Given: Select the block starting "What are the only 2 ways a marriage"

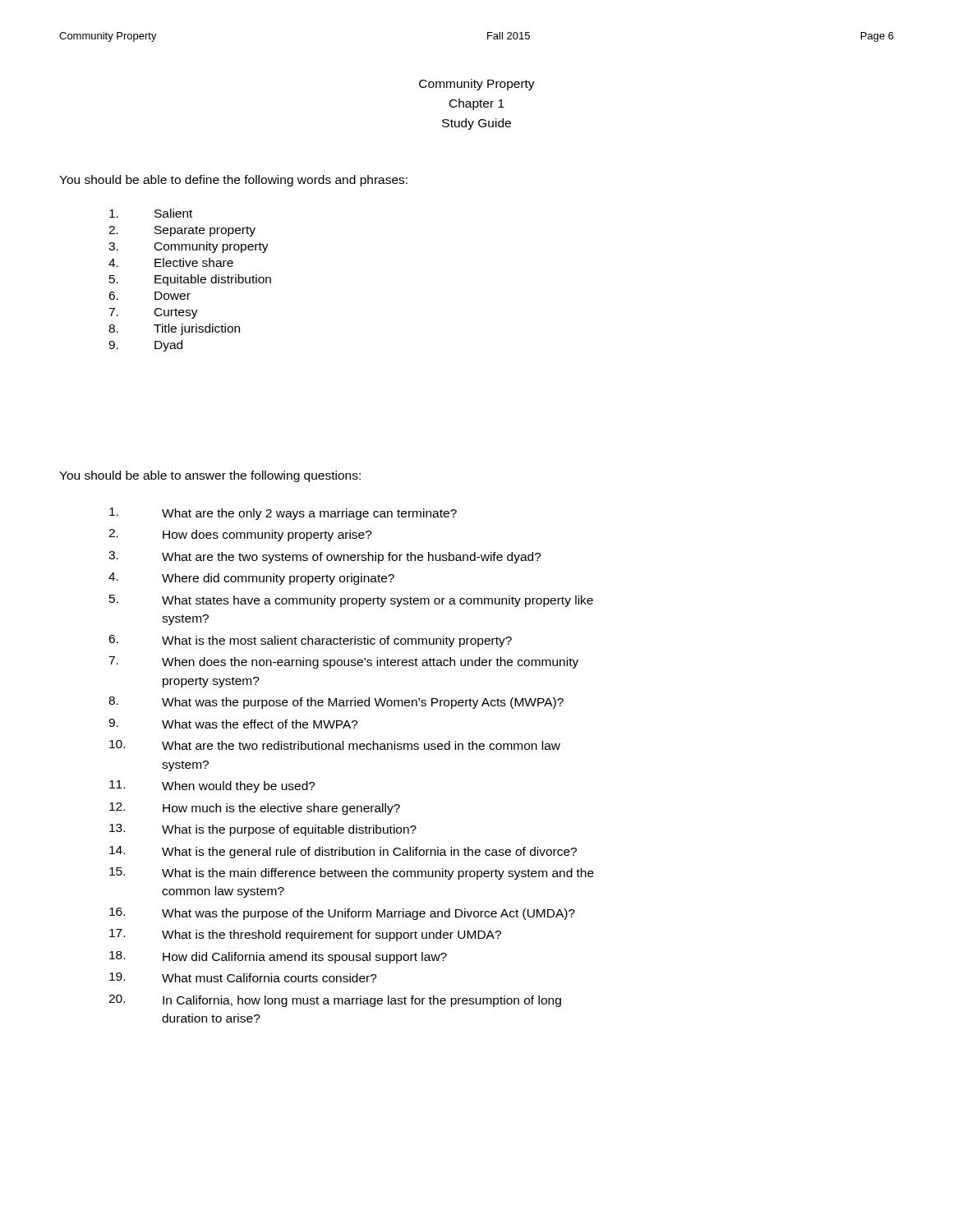Looking at the screenshot, I should point(283,514).
